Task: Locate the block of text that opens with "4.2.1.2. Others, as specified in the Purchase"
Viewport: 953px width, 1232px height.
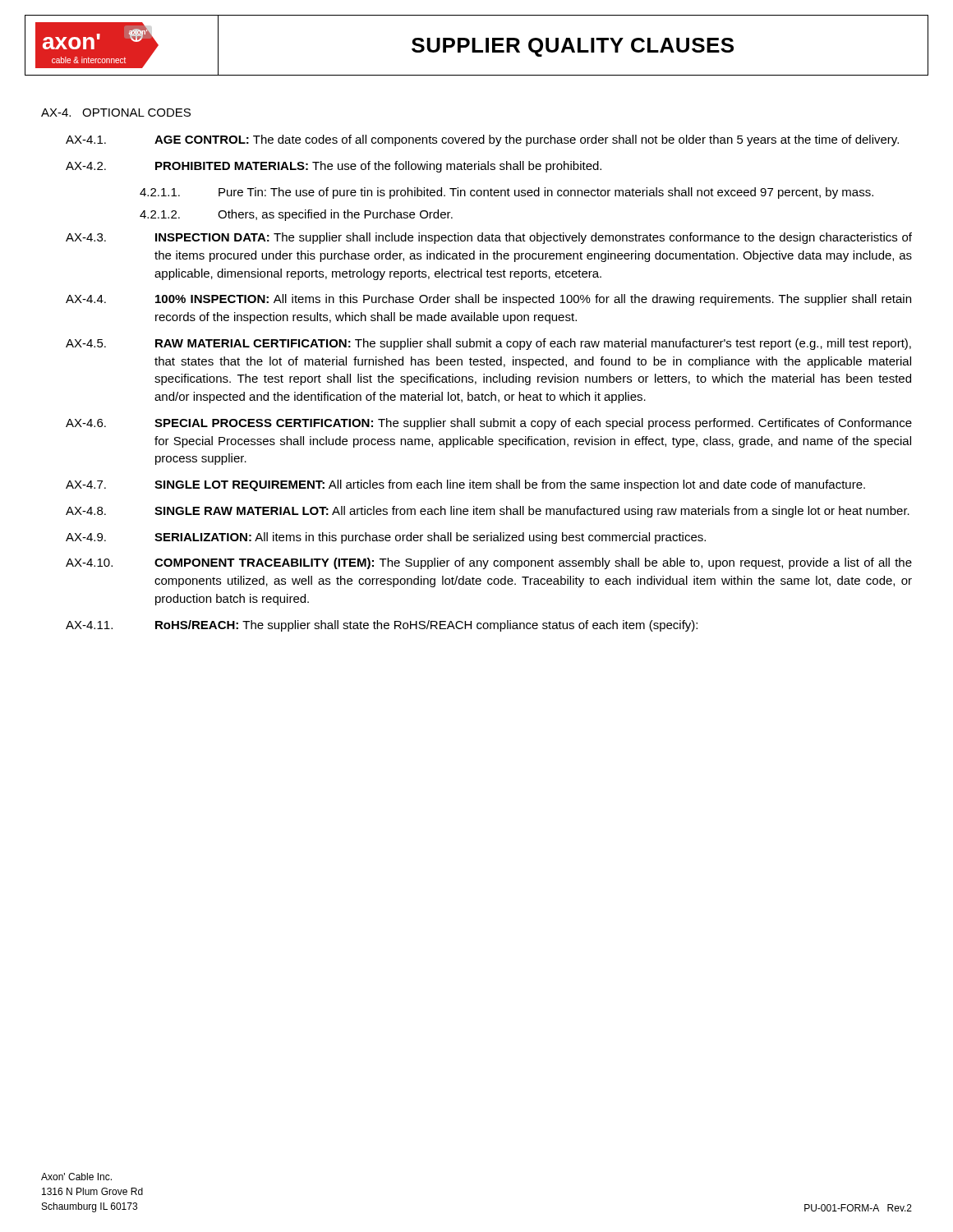Action: pyautogui.click(x=296, y=215)
